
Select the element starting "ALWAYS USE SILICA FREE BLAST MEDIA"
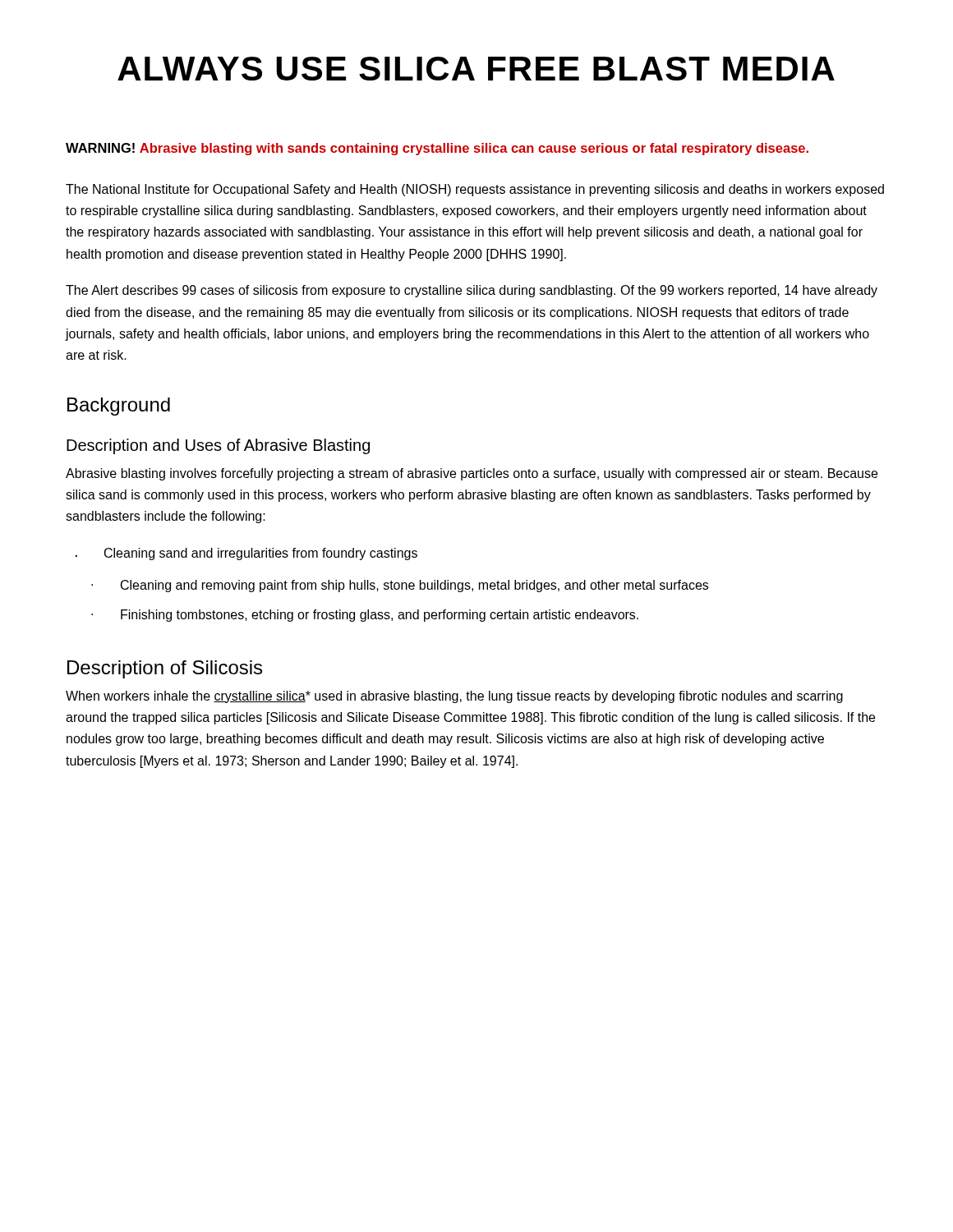[476, 69]
